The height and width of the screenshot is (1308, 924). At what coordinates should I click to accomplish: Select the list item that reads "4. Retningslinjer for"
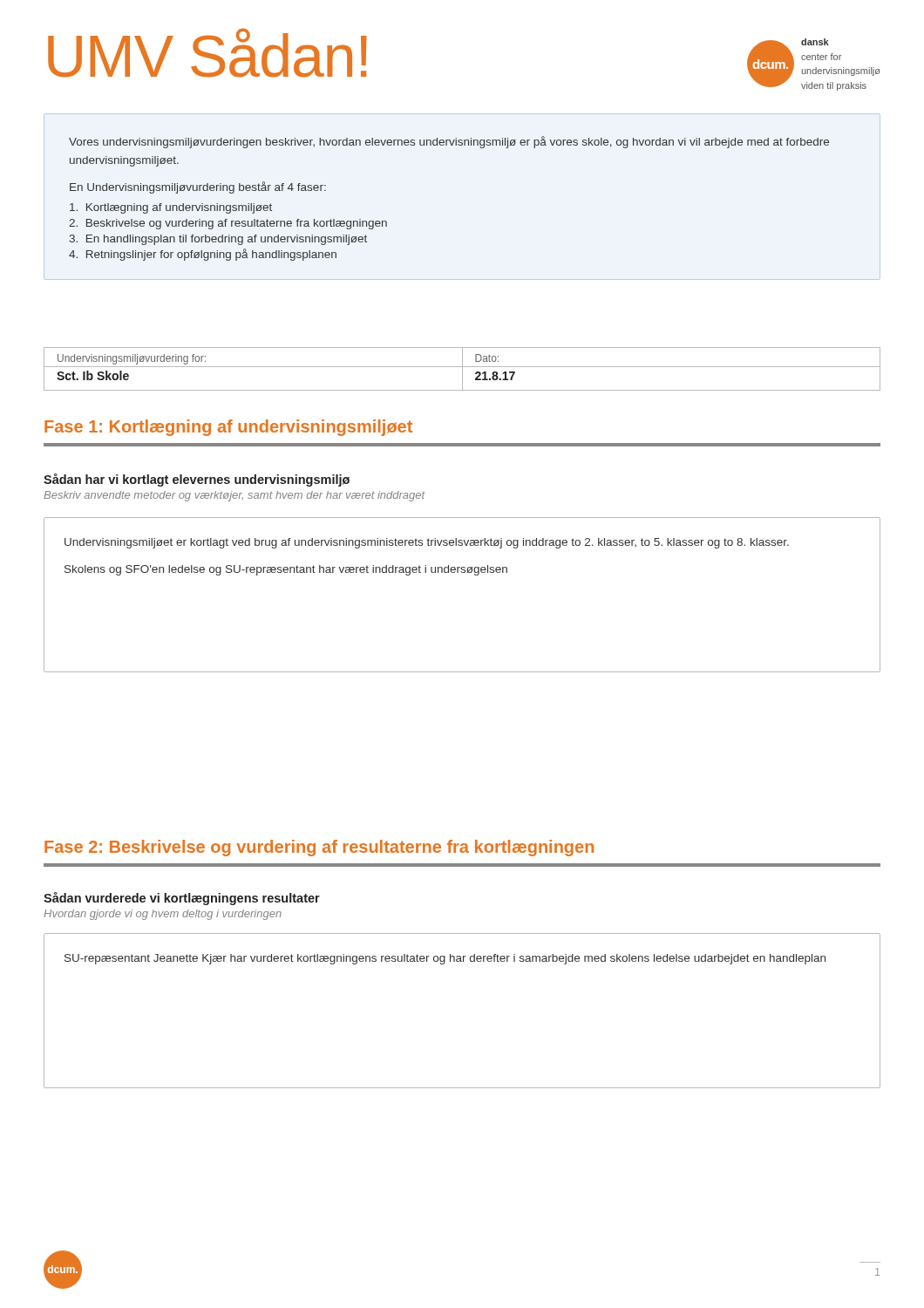(203, 254)
